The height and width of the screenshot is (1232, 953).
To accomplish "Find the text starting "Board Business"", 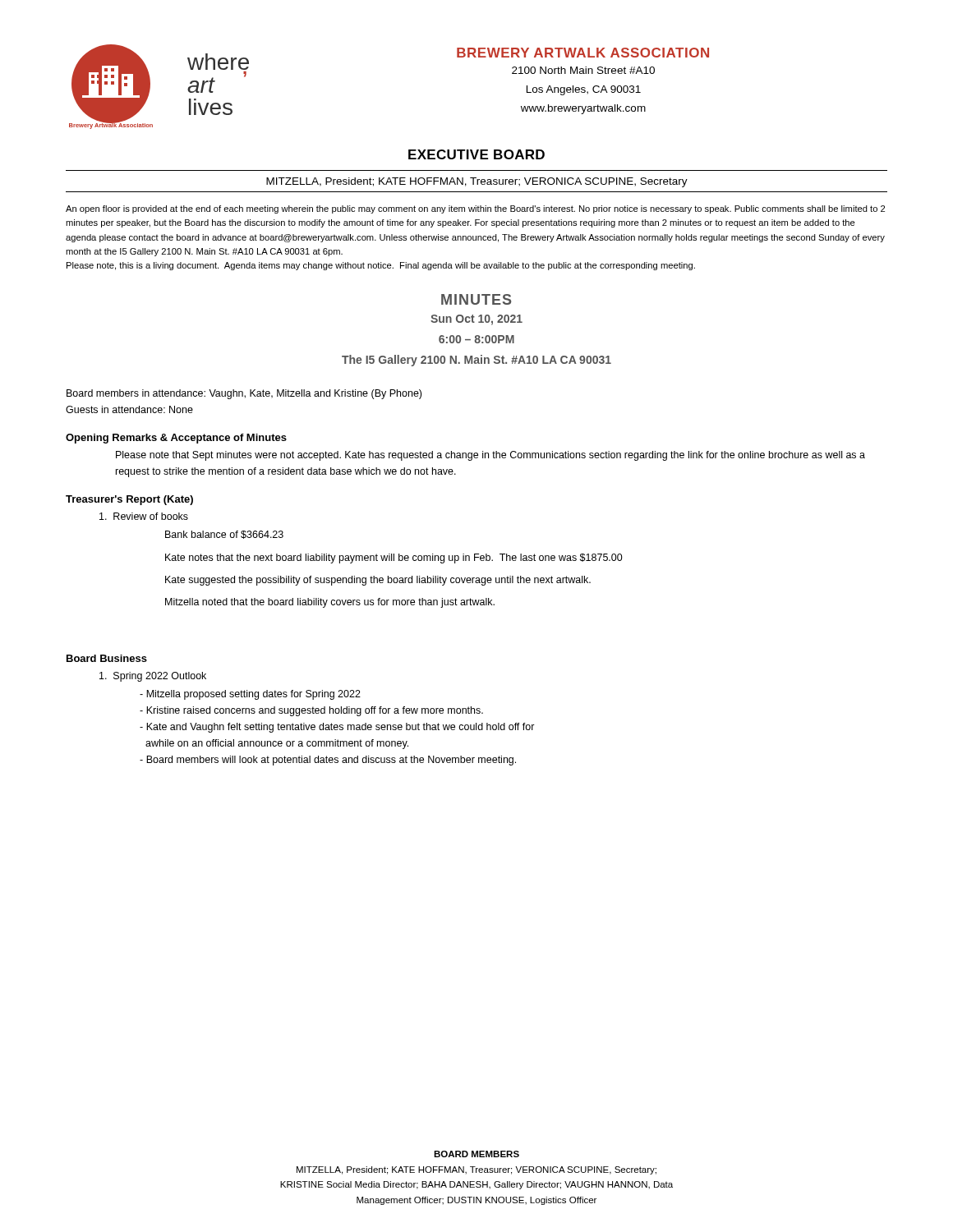I will click(106, 659).
